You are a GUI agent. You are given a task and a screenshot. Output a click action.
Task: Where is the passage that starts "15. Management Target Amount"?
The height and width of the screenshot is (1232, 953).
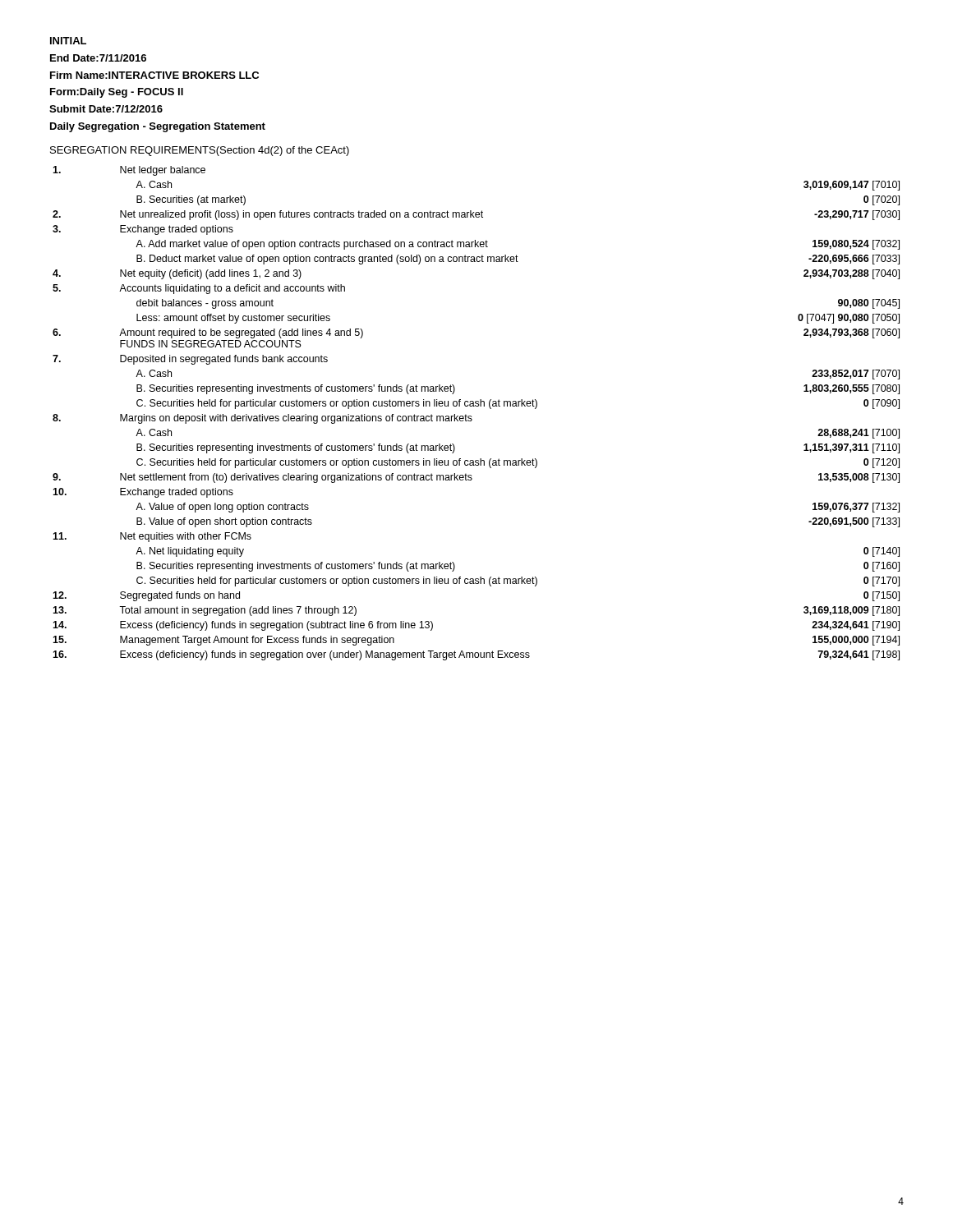(59, 641)
